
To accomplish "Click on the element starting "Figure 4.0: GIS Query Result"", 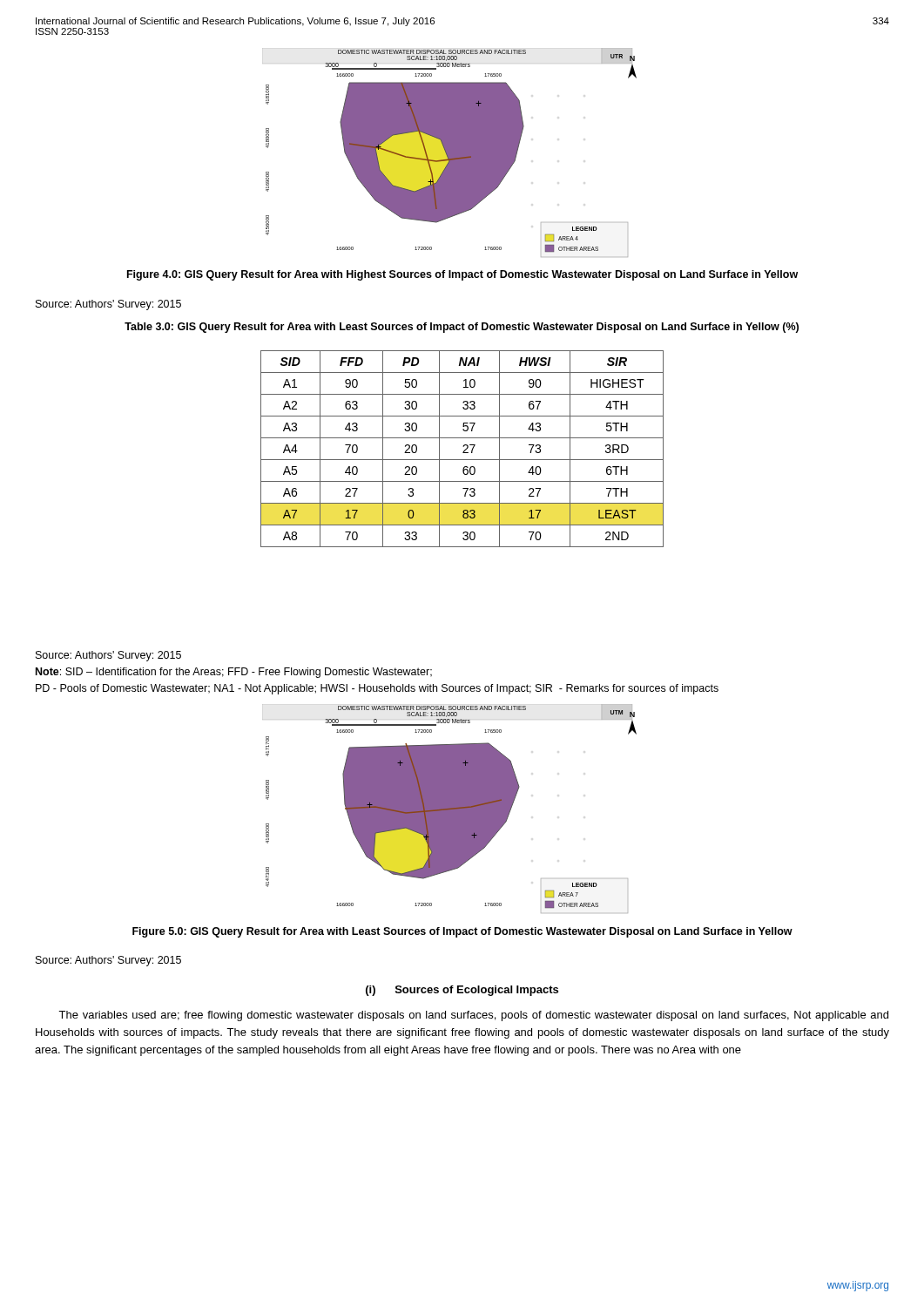I will click(x=462, y=274).
